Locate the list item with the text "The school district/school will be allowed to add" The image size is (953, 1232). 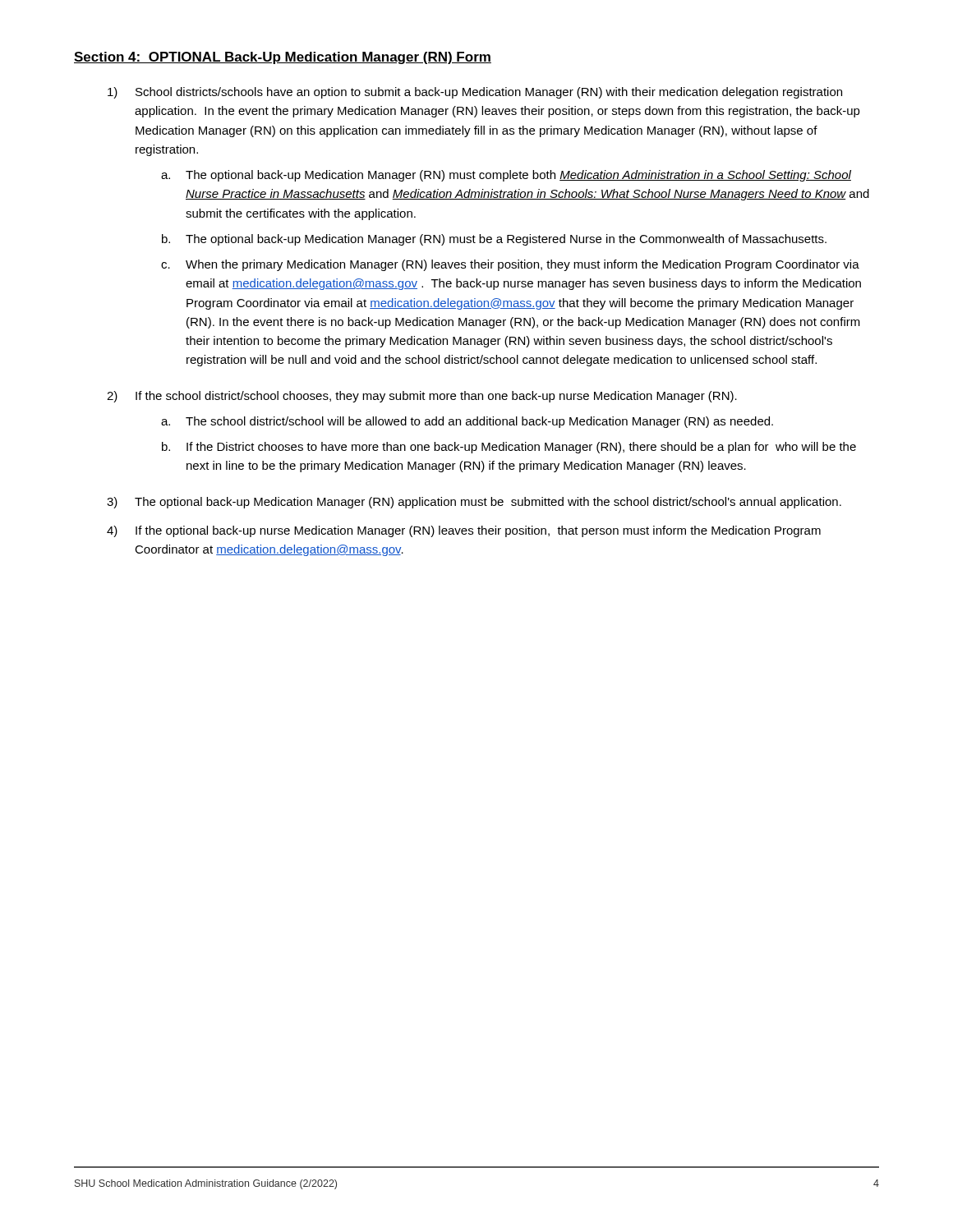pyautogui.click(x=532, y=421)
